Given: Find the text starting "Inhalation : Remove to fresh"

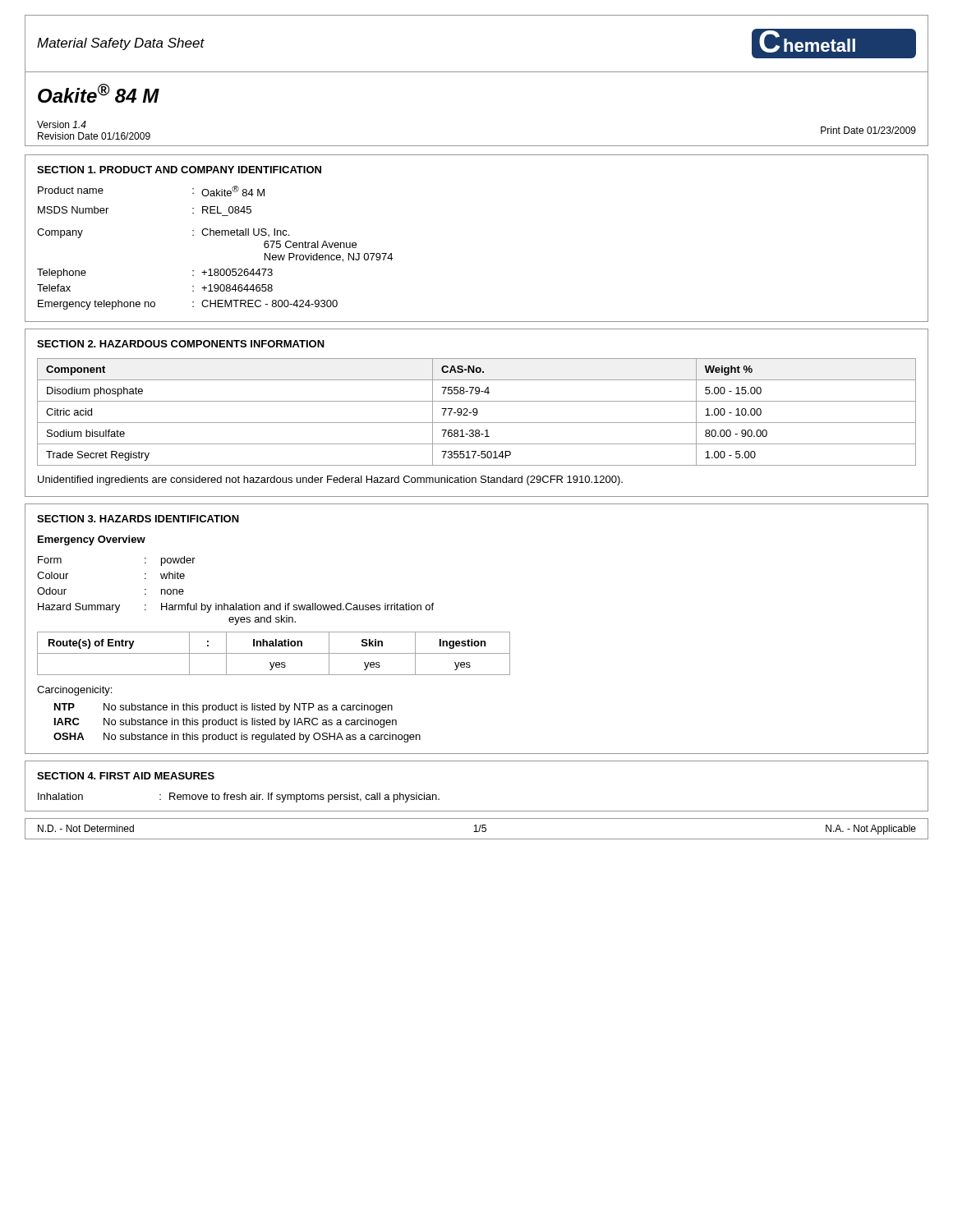Looking at the screenshot, I should click(x=239, y=798).
